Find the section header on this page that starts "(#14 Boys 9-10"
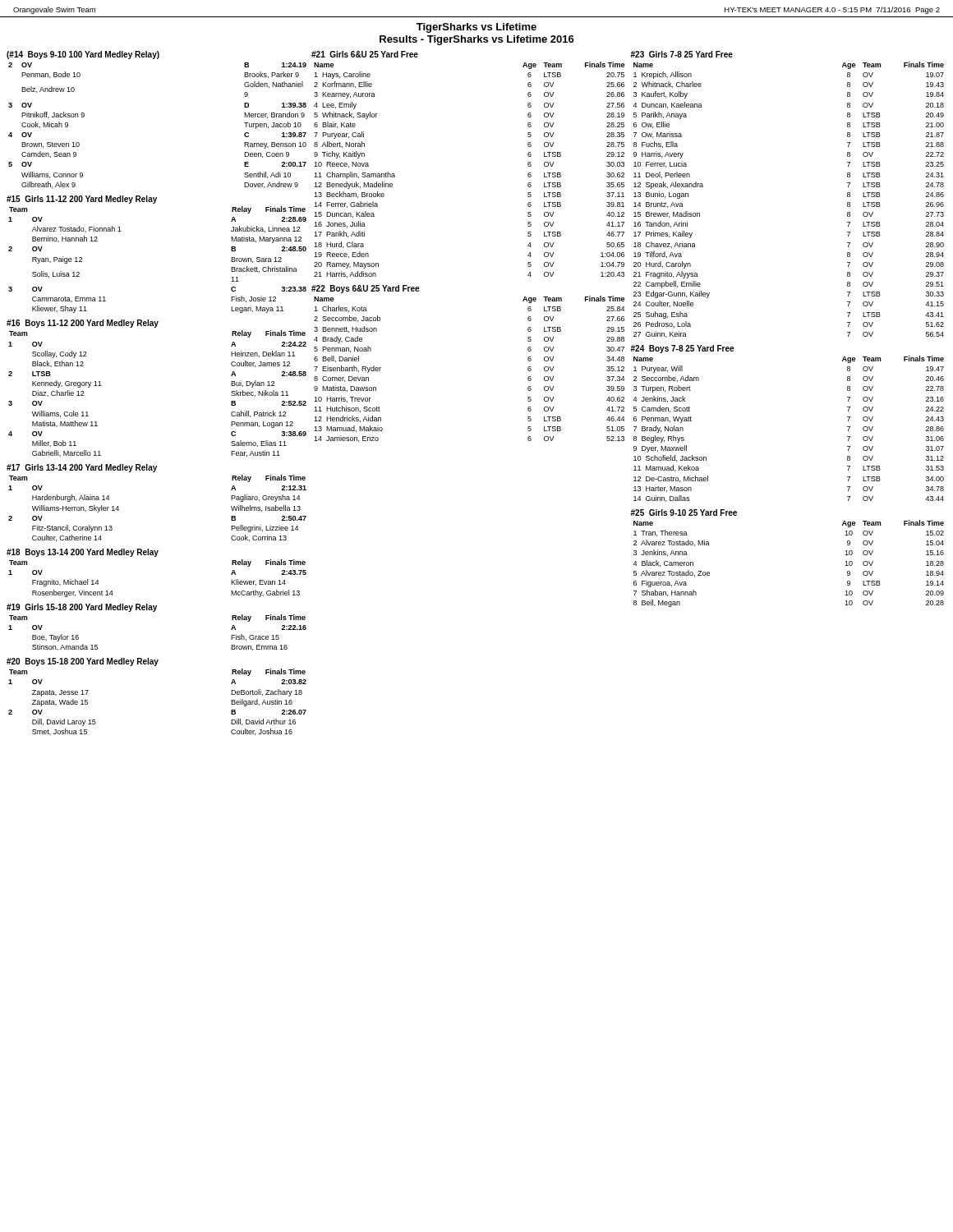 point(83,55)
